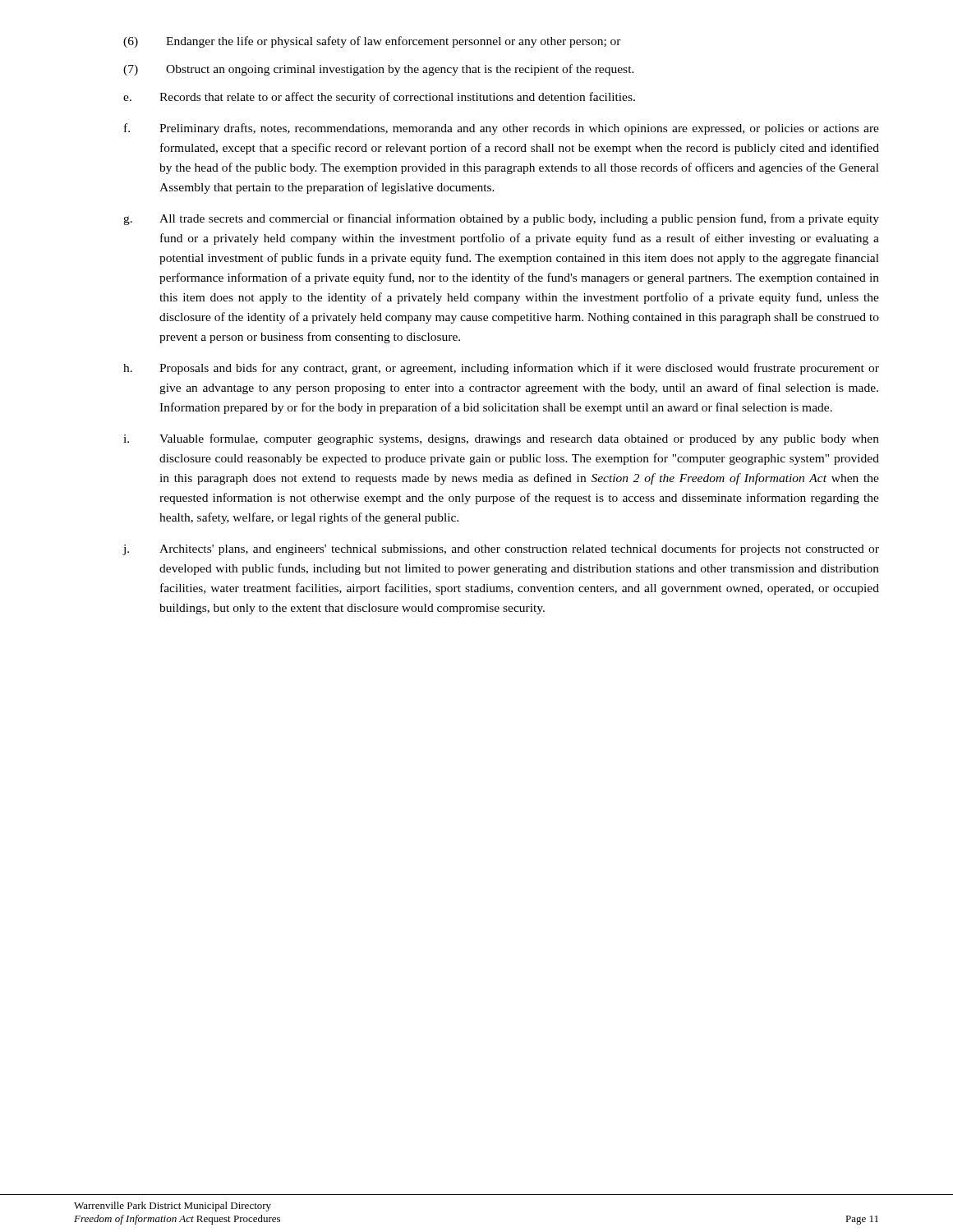
Task: Where is the passage that starts "(6) Endanger the life or physical safety"?
Action: pyautogui.click(x=501, y=41)
